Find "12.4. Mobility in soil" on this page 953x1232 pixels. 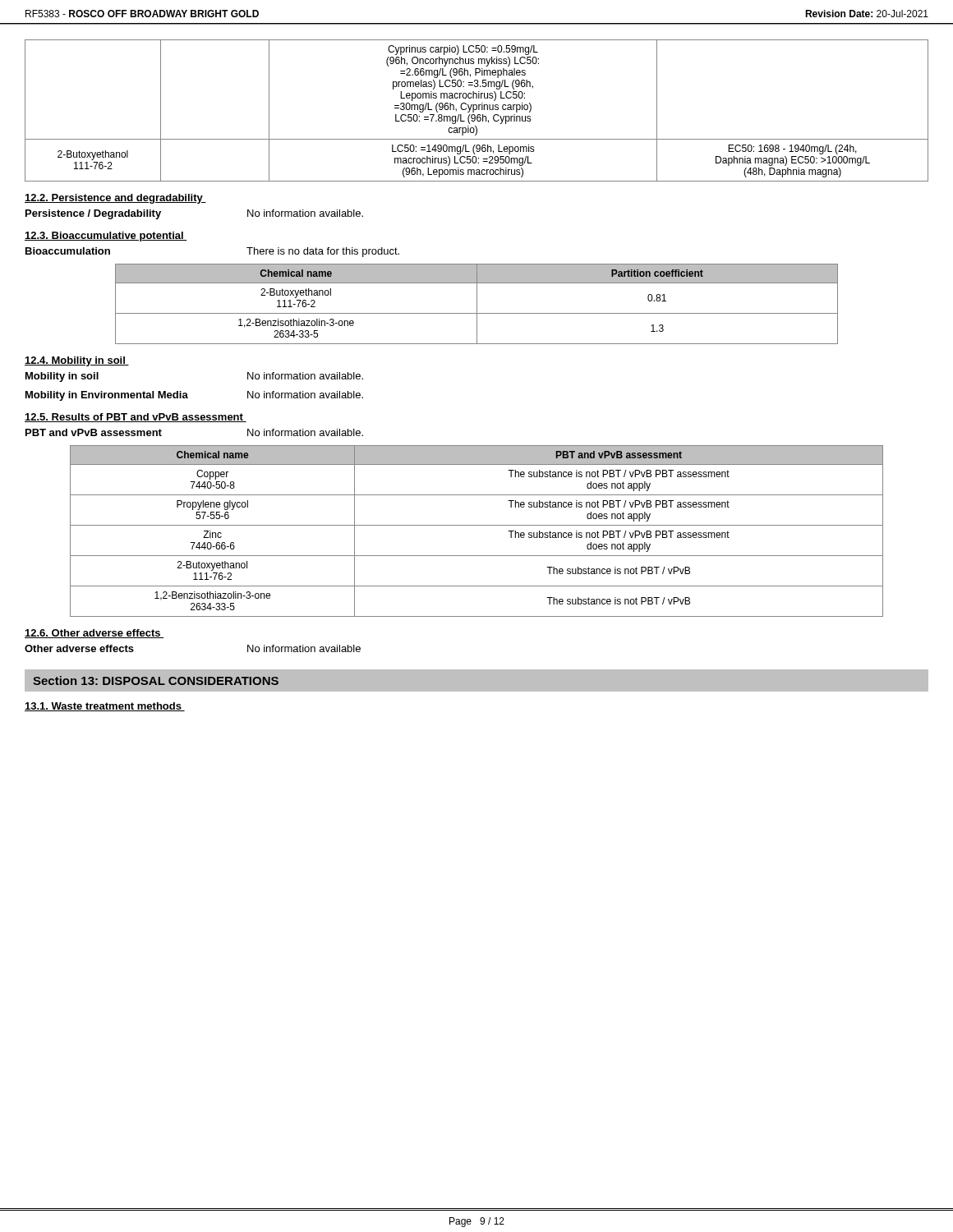pyautogui.click(x=77, y=360)
